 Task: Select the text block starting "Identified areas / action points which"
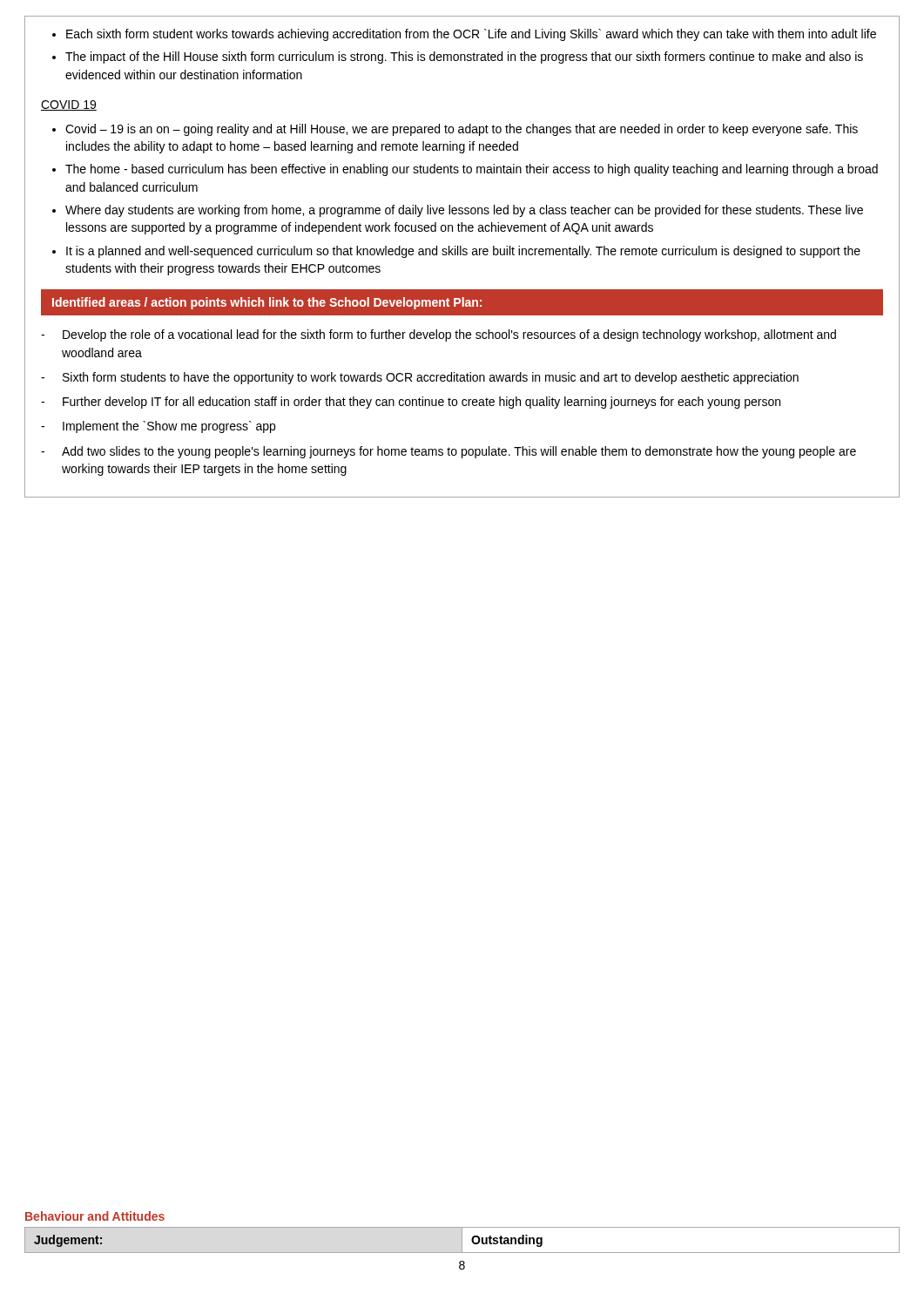(x=267, y=303)
